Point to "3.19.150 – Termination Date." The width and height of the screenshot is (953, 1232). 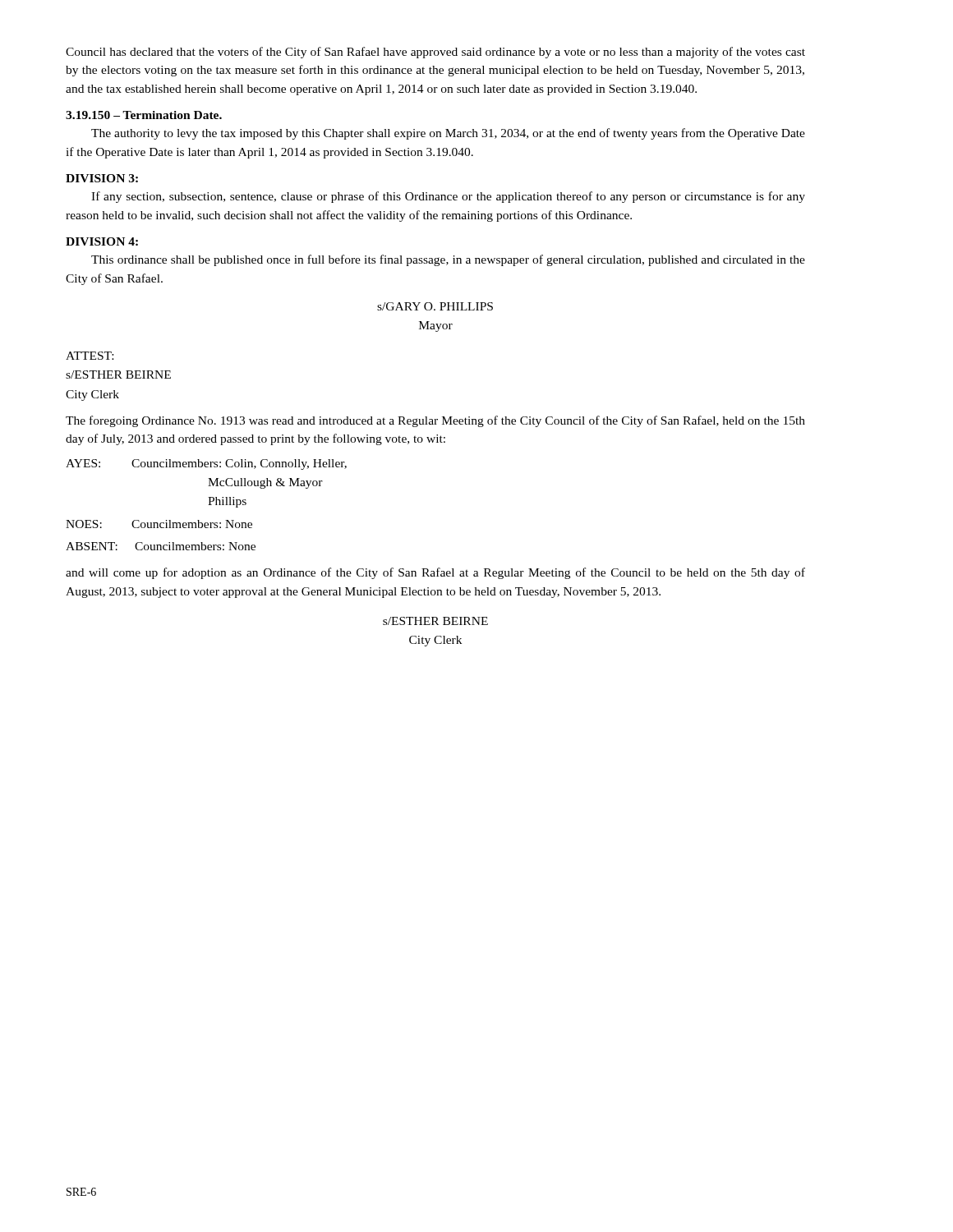point(144,115)
